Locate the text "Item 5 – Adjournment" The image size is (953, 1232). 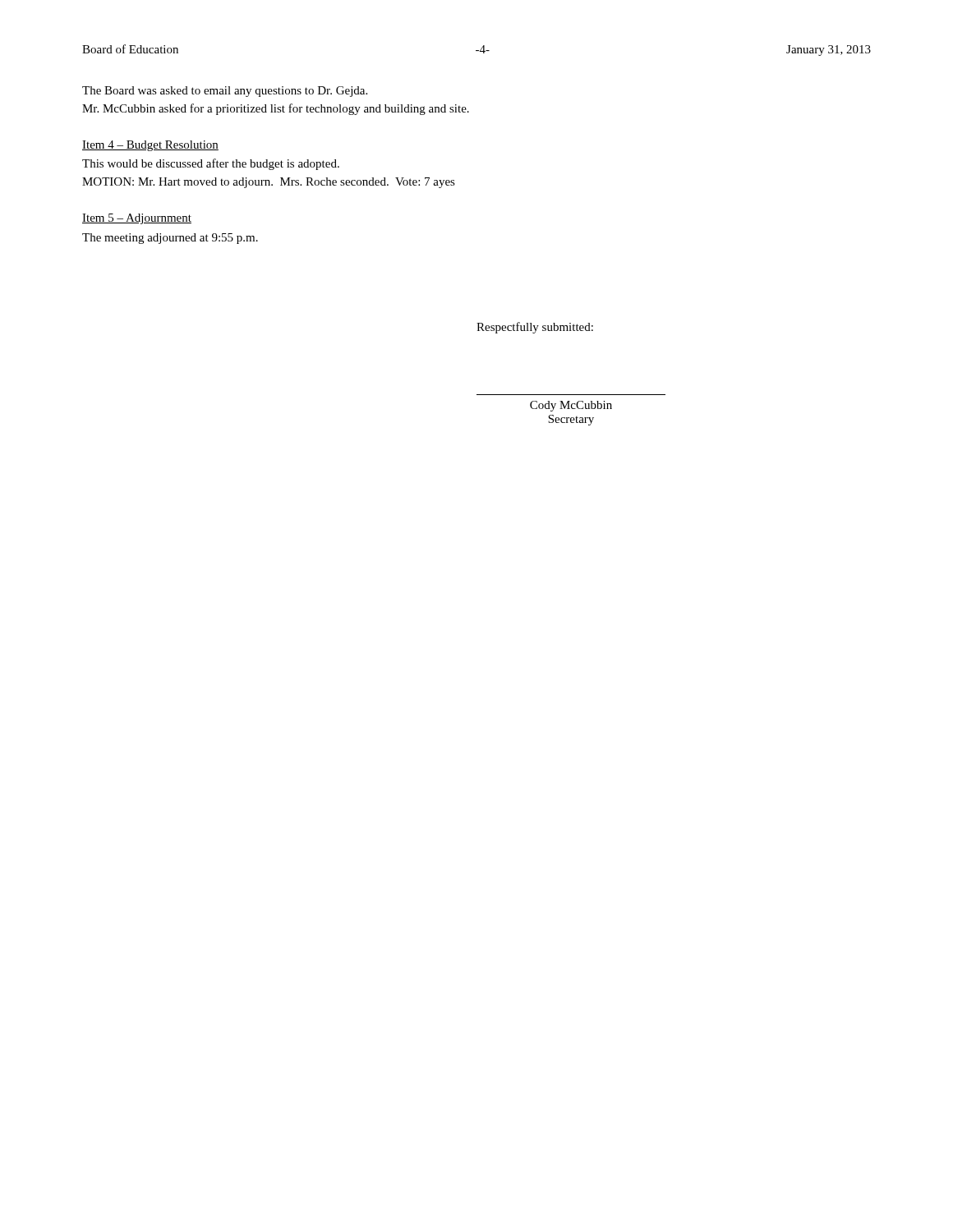137,217
